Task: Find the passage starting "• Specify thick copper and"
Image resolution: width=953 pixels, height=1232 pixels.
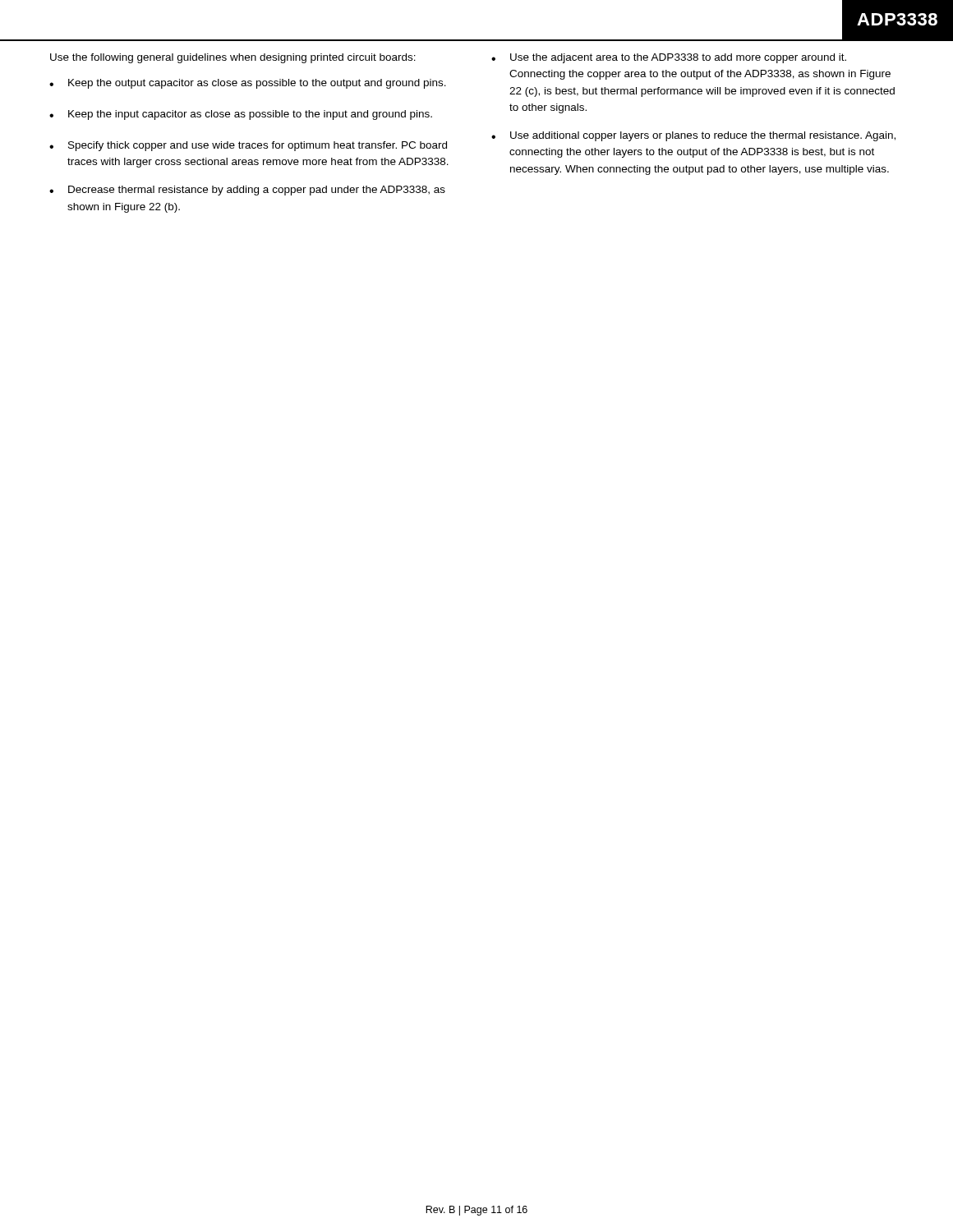Action: pos(255,154)
